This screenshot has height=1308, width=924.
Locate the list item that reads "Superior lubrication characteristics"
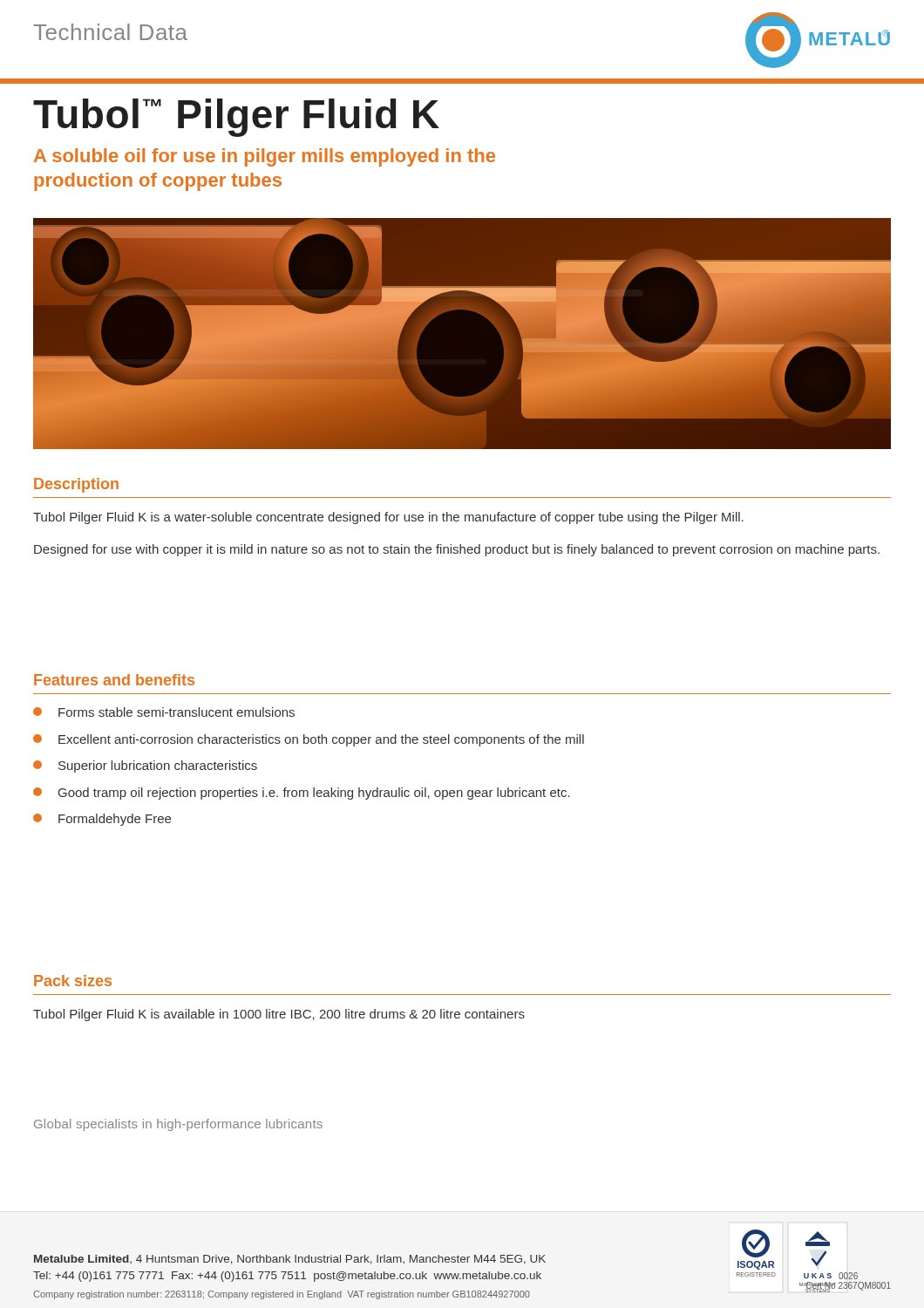[x=145, y=766]
